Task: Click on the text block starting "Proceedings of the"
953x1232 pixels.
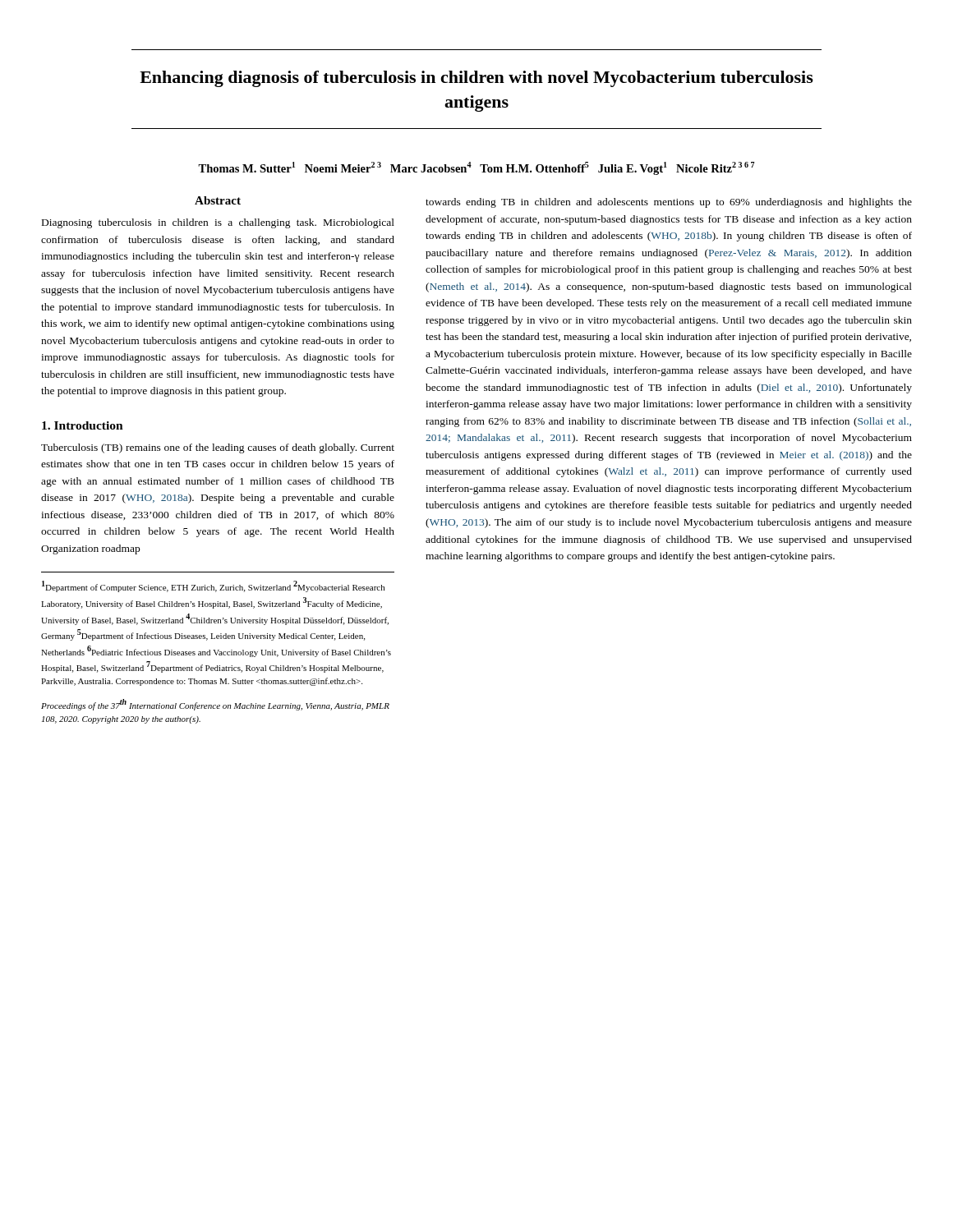Action: pyautogui.click(x=215, y=710)
